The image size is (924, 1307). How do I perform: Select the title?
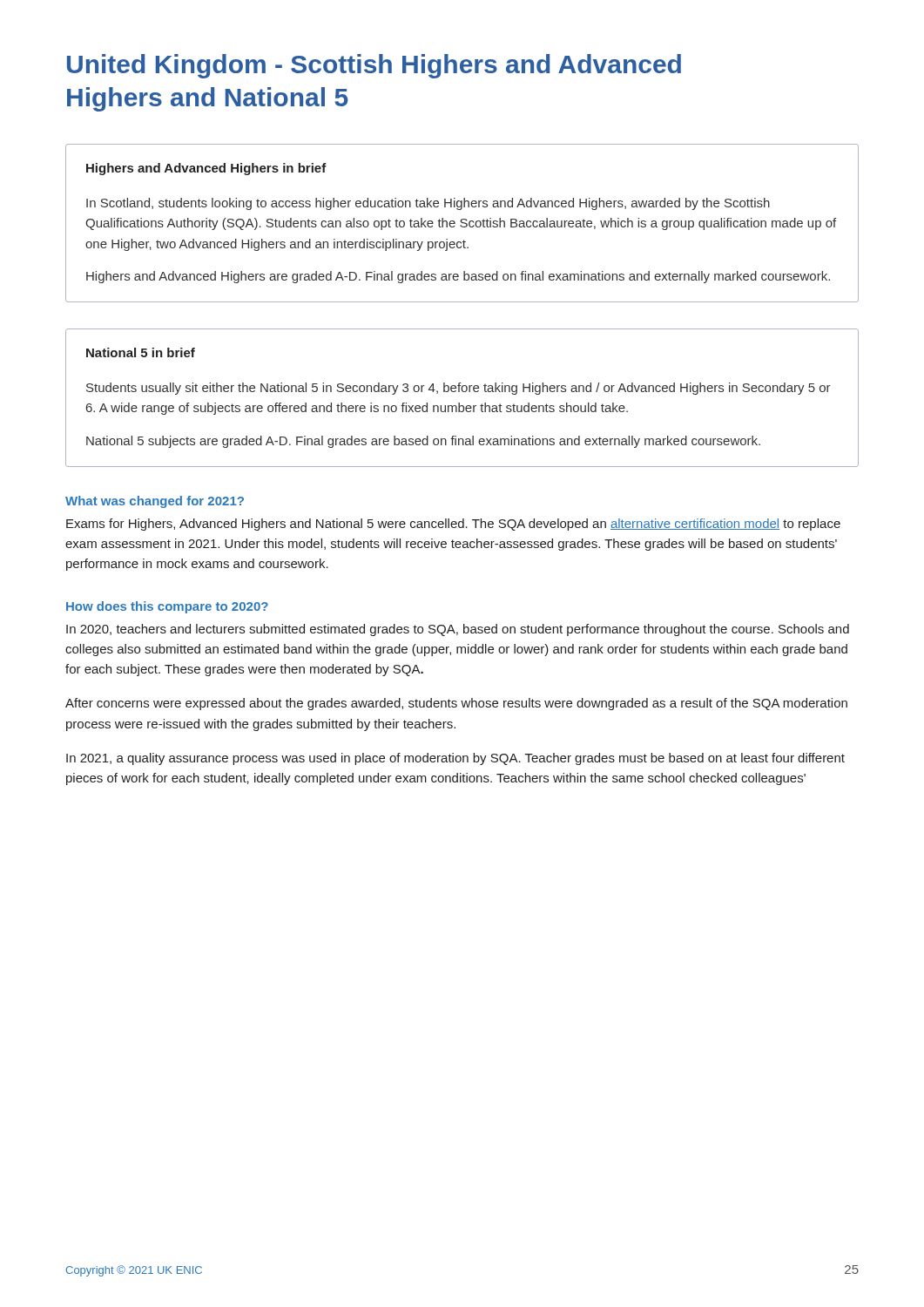coord(374,80)
